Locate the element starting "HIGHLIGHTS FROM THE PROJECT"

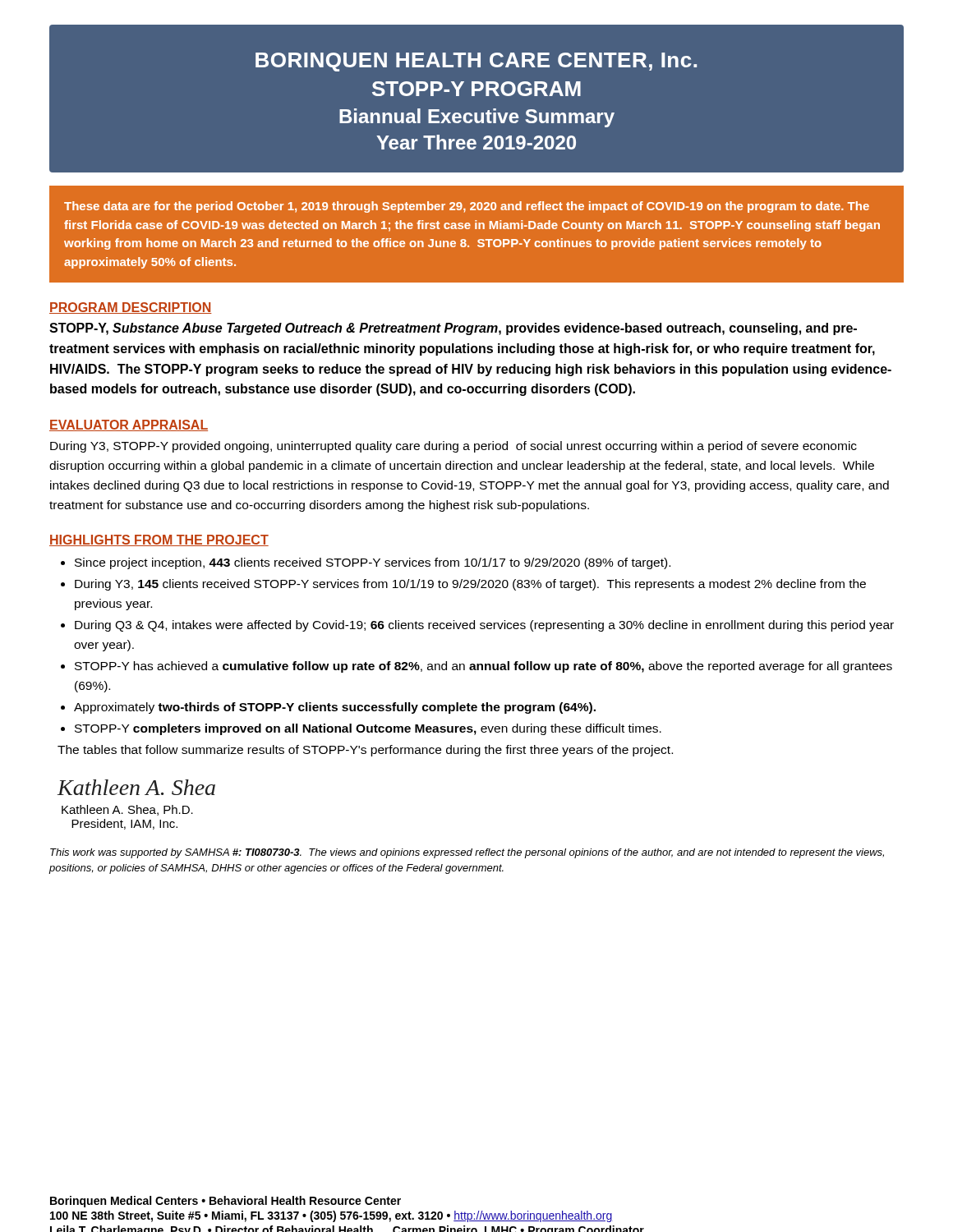[x=159, y=540]
